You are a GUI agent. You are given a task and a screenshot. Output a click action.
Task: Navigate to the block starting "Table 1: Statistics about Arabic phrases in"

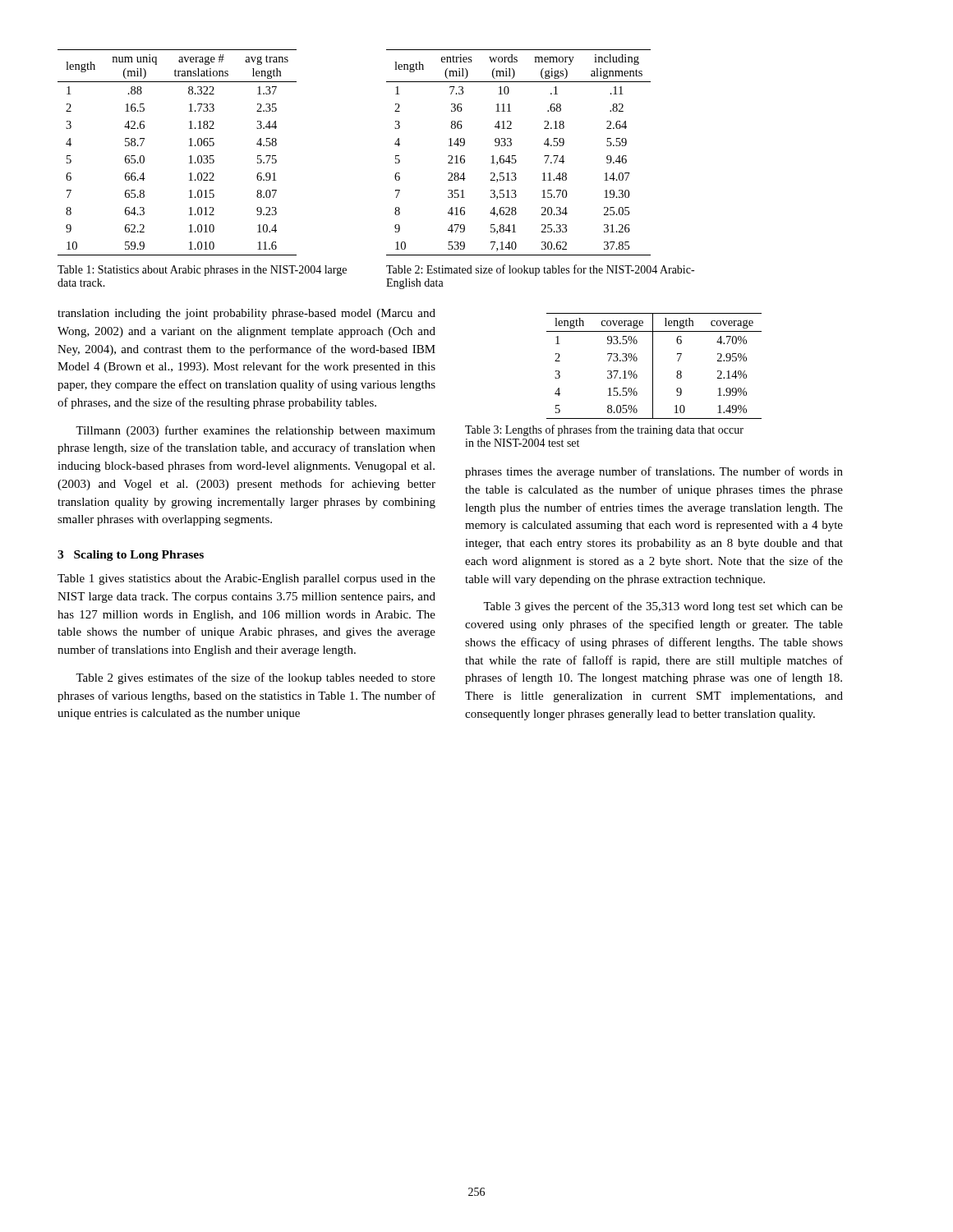pos(202,276)
